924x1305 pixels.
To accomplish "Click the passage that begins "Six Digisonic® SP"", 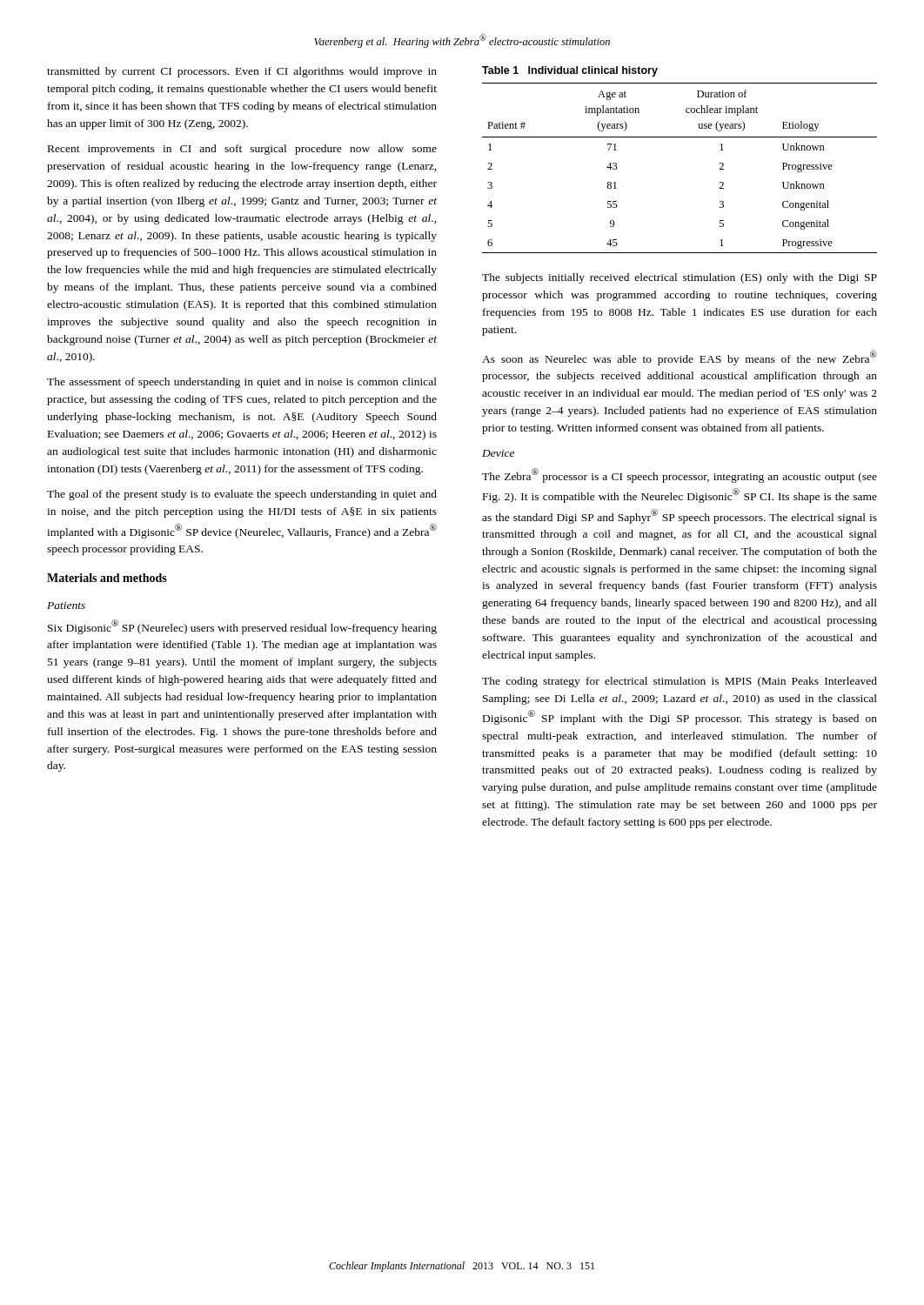I will 242,695.
